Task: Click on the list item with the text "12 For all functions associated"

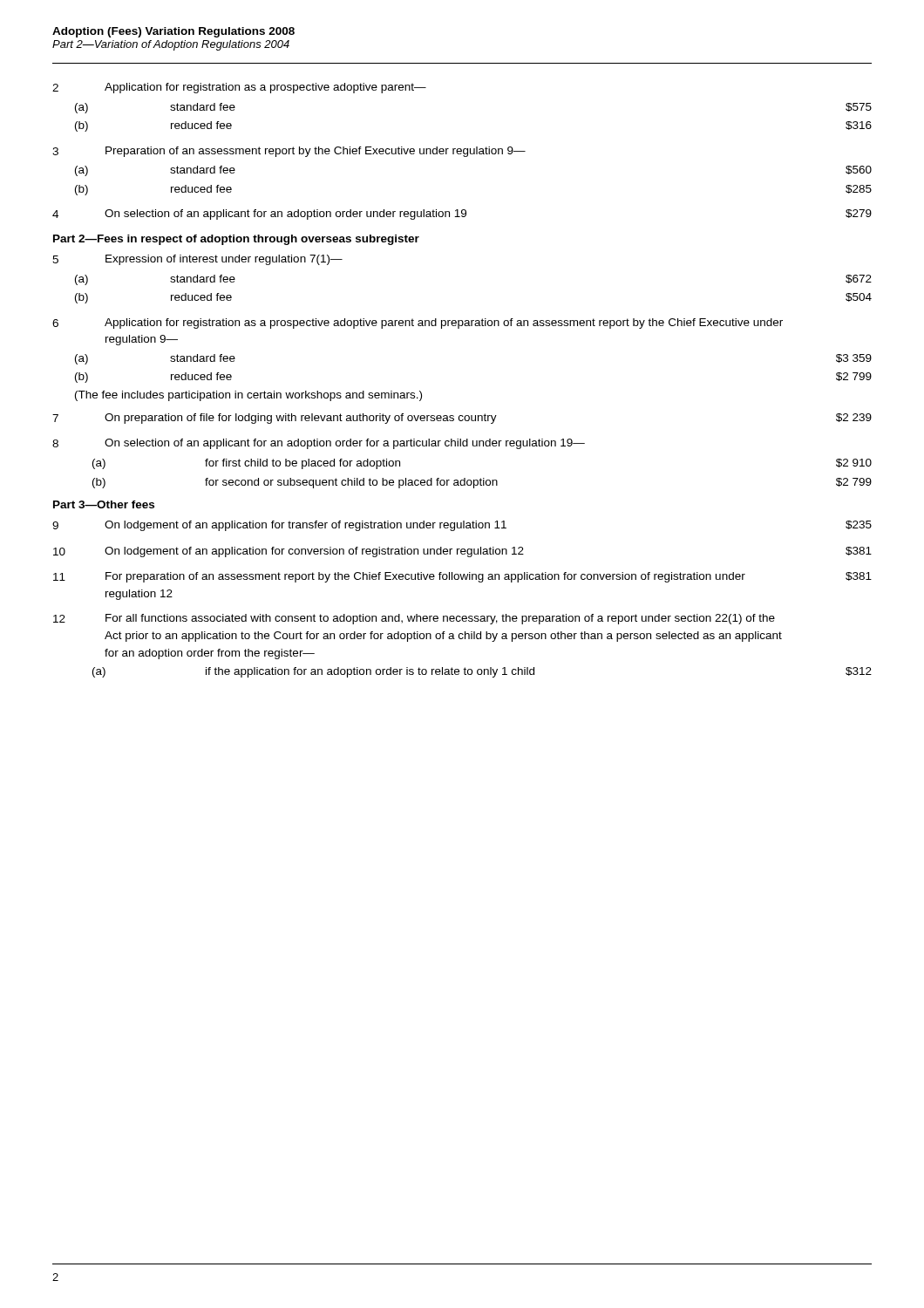Action: 462,645
